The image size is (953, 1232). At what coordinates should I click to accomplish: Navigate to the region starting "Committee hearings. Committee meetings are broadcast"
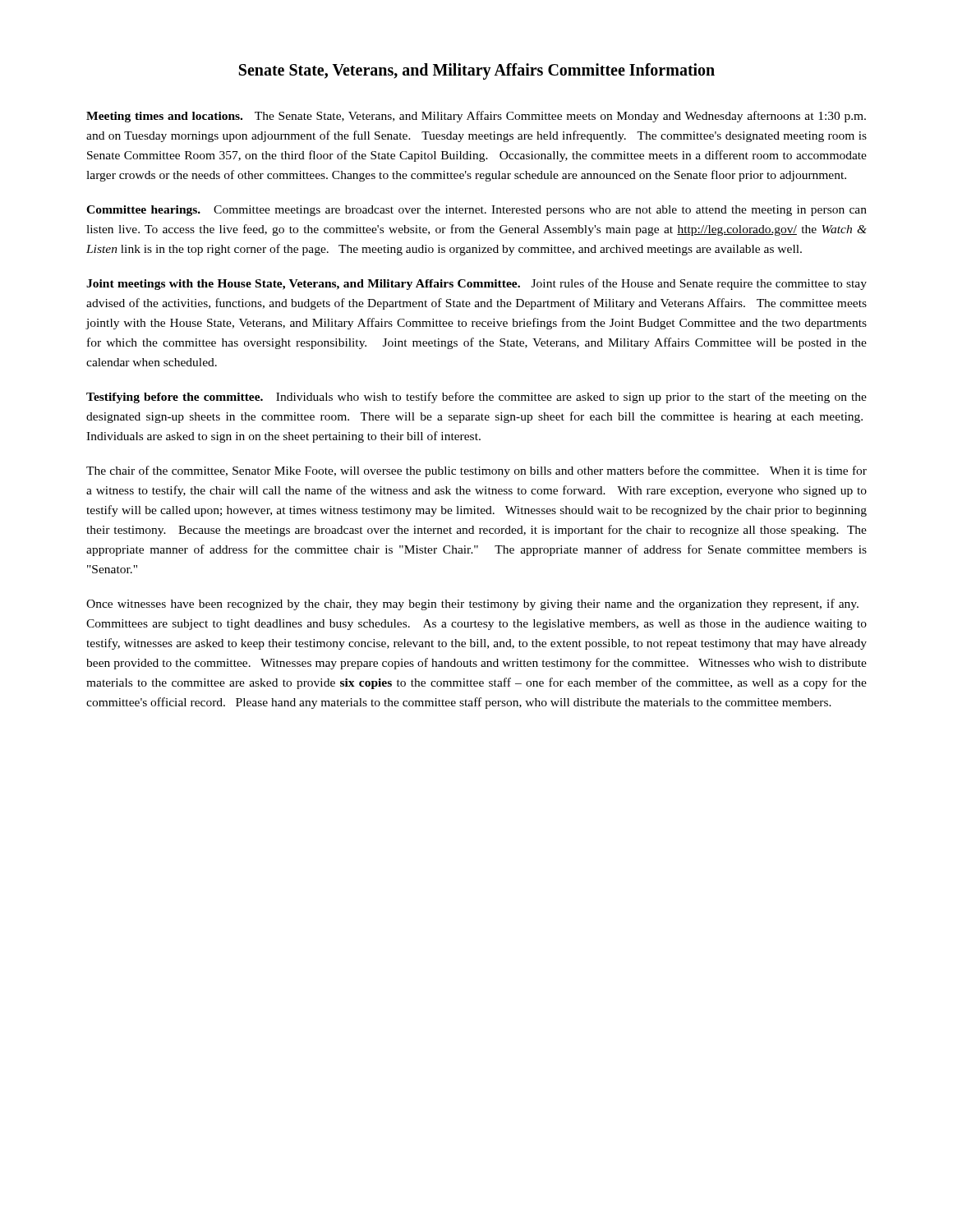[476, 229]
